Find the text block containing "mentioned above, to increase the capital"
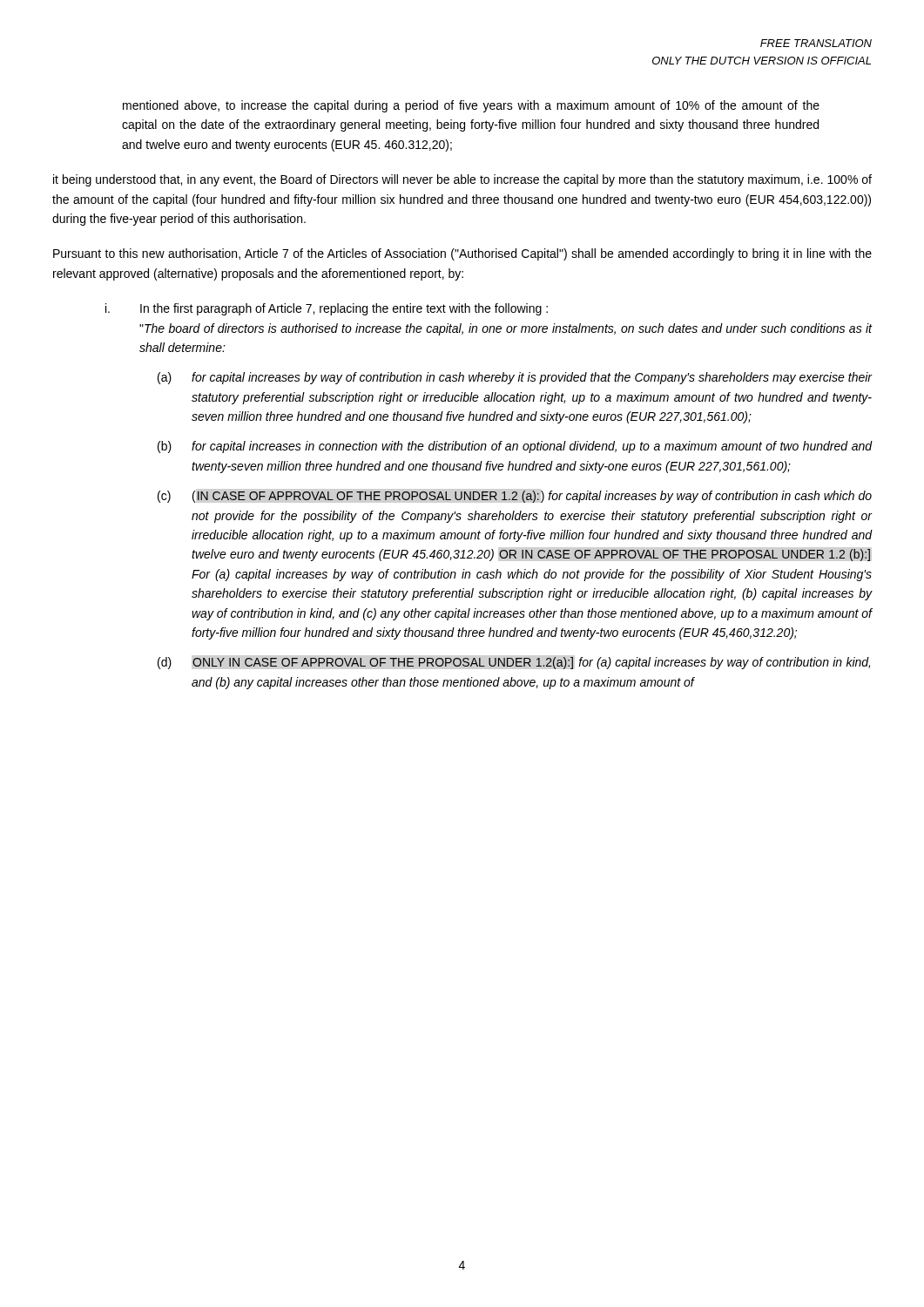Image resolution: width=924 pixels, height=1307 pixels. (x=471, y=125)
